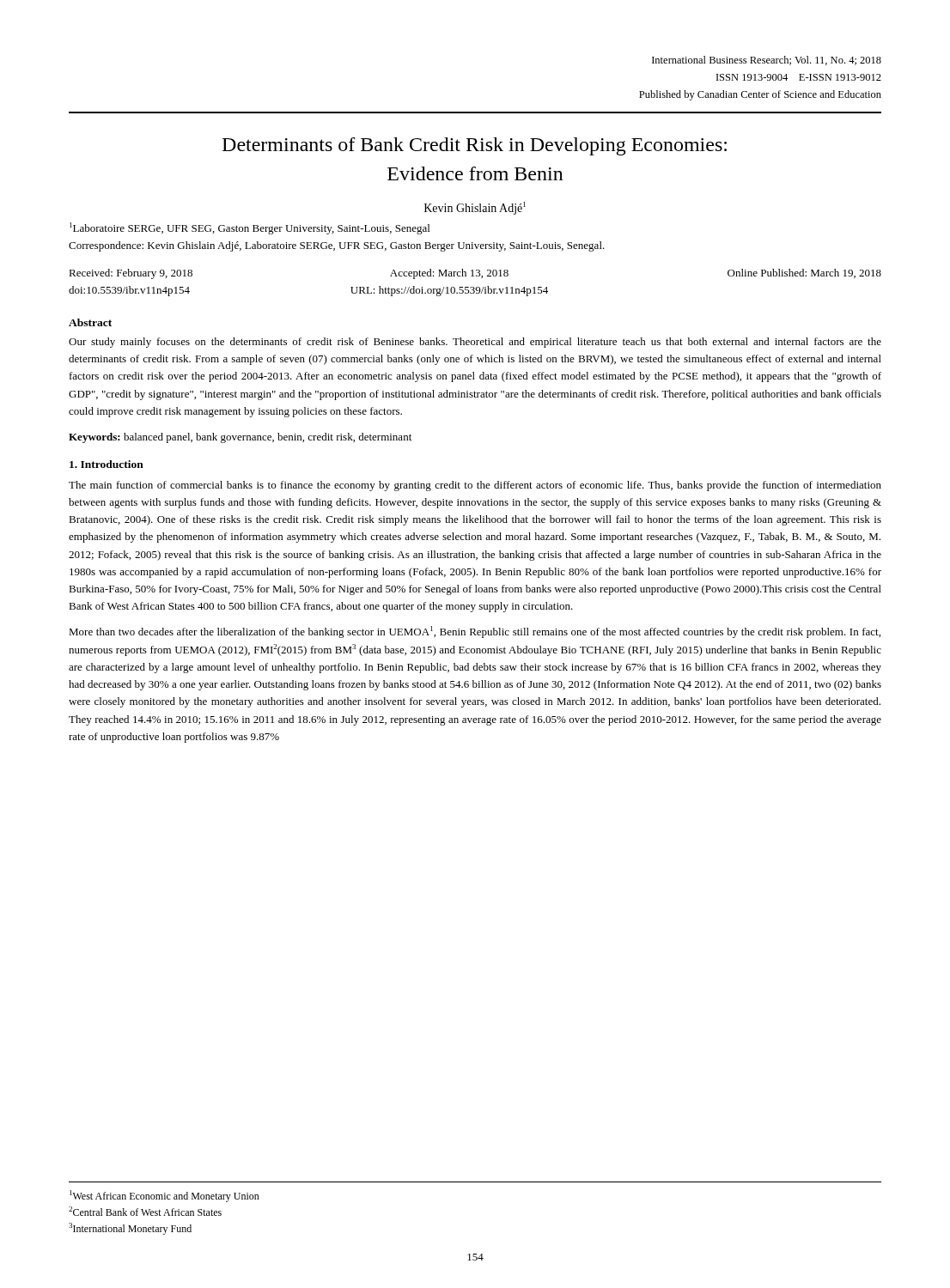
Task: Find the region starting "1. Introduction"
Action: tap(106, 464)
